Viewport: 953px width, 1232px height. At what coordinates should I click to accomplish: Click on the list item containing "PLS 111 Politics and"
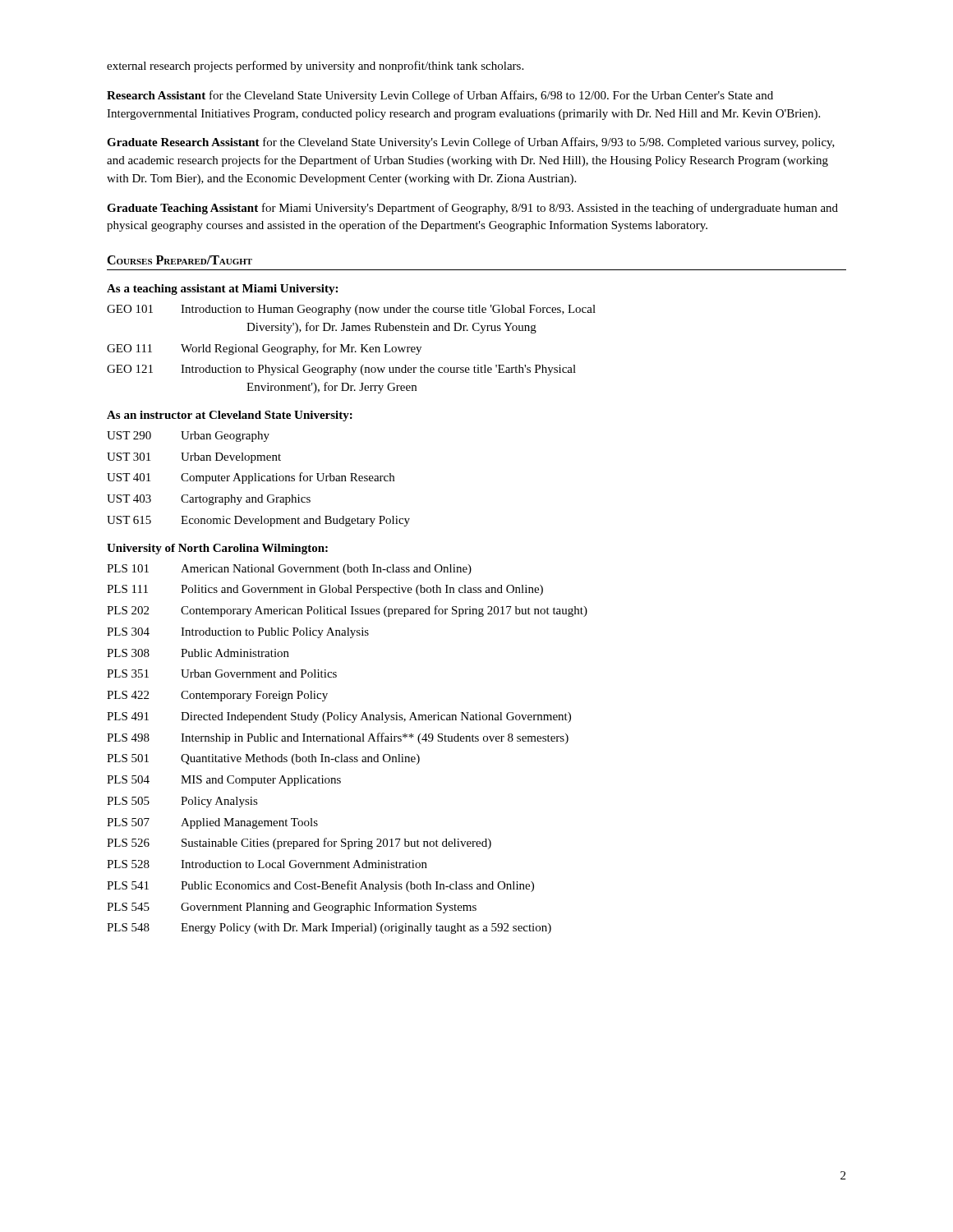tap(476, 590)
